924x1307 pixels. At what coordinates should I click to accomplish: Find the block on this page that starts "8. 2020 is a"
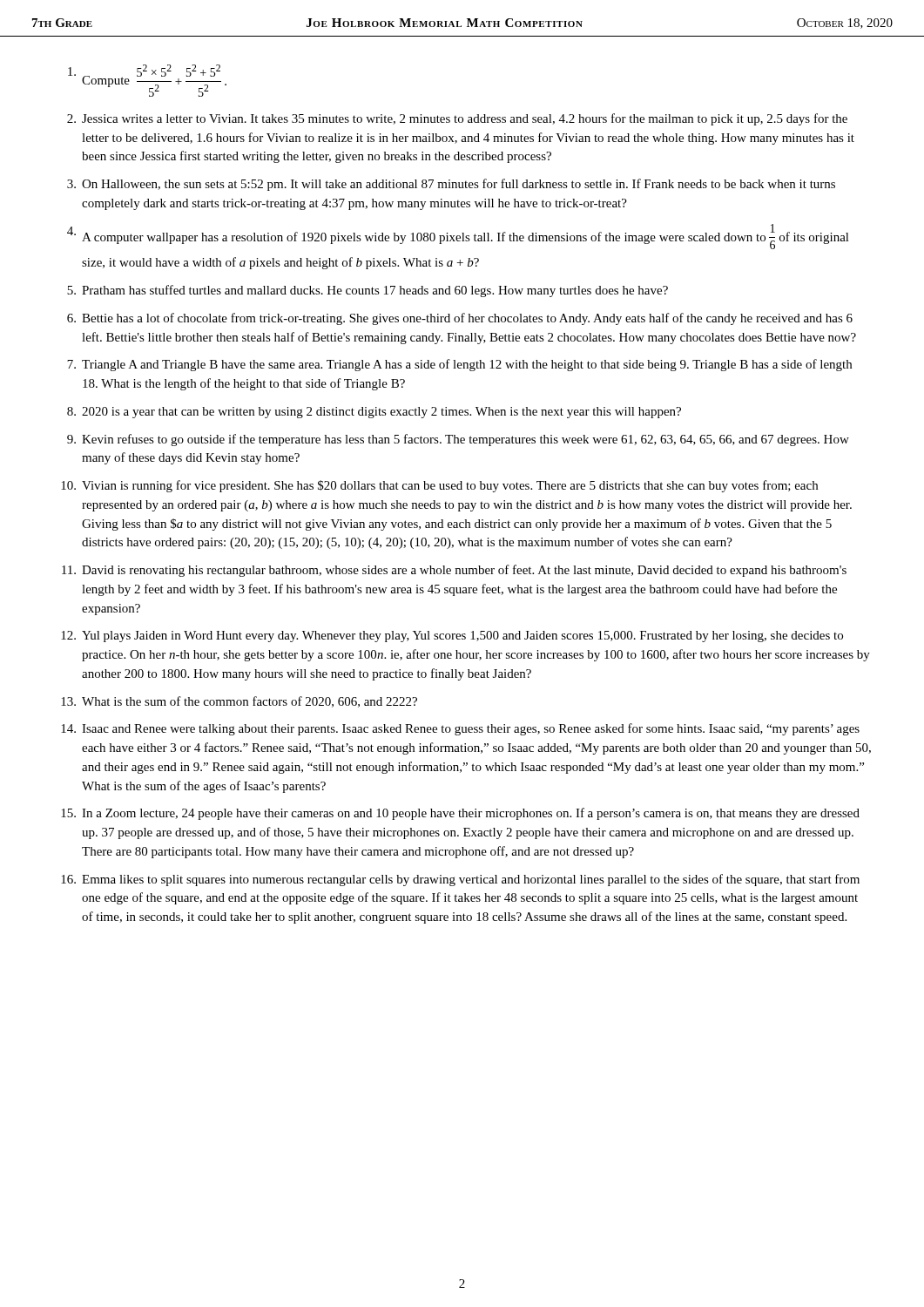[x=462, y=412]
